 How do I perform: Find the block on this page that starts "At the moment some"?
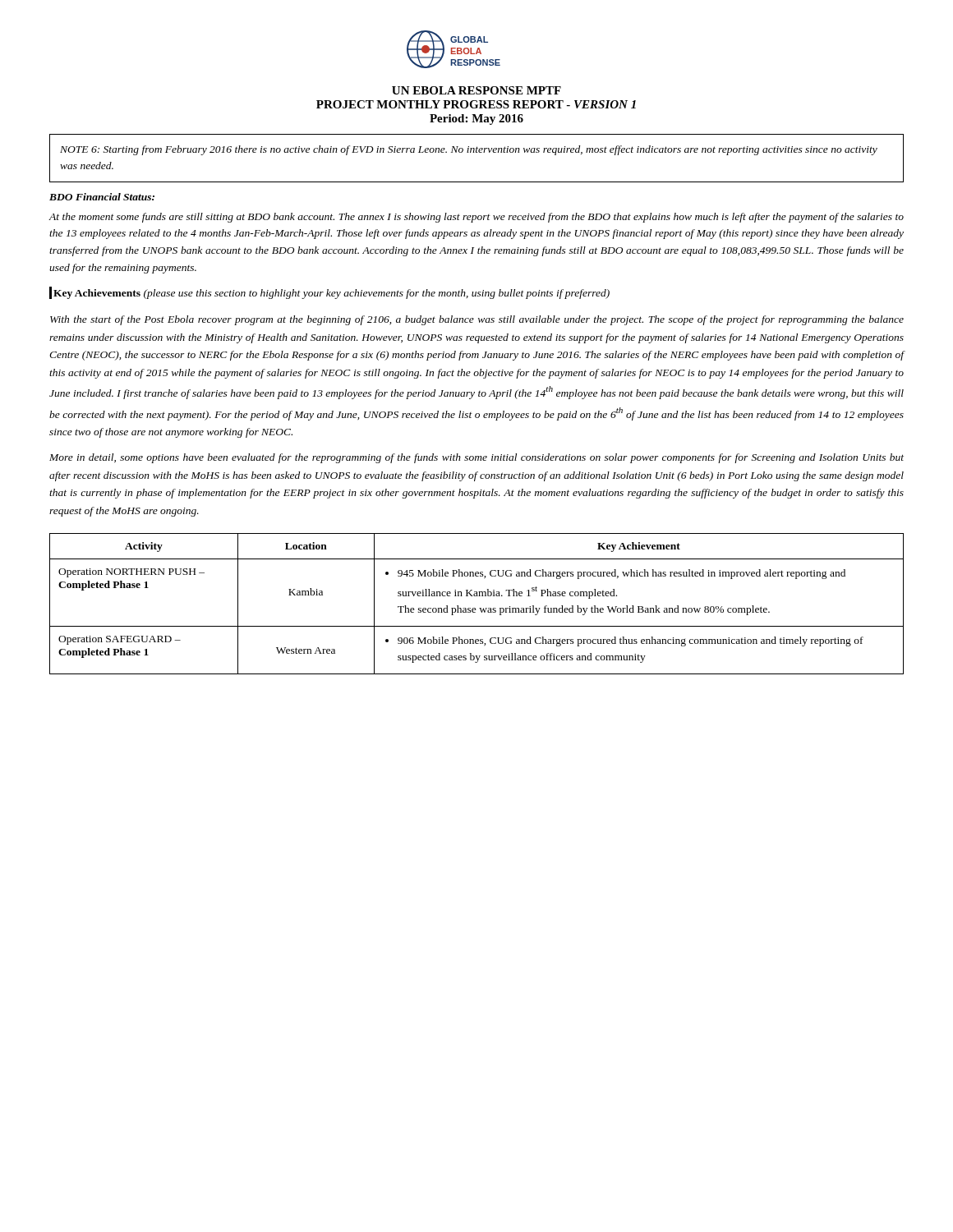pos(476,242)
